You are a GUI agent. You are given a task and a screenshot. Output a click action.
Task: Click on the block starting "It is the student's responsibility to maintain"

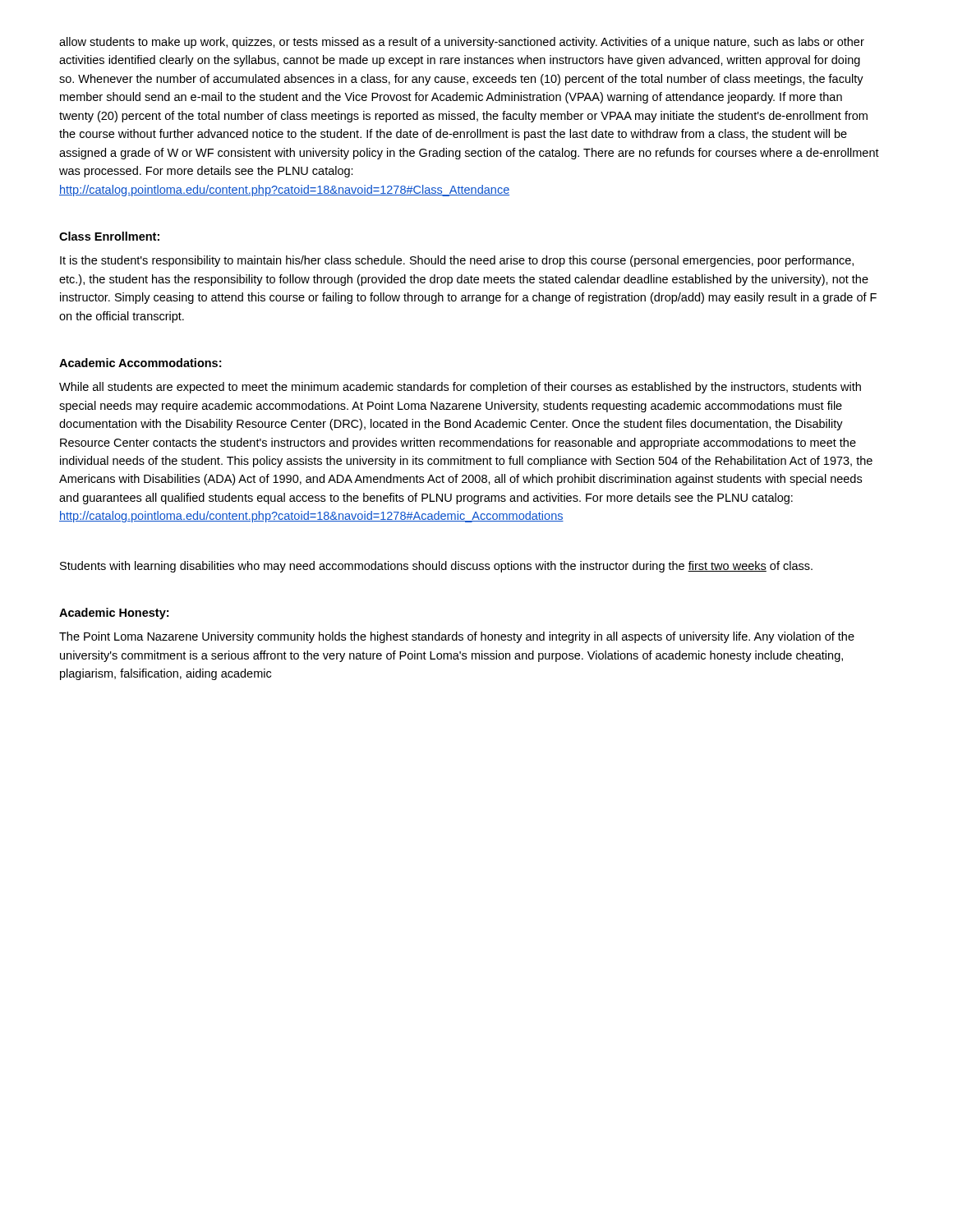(x=468, y=288)
